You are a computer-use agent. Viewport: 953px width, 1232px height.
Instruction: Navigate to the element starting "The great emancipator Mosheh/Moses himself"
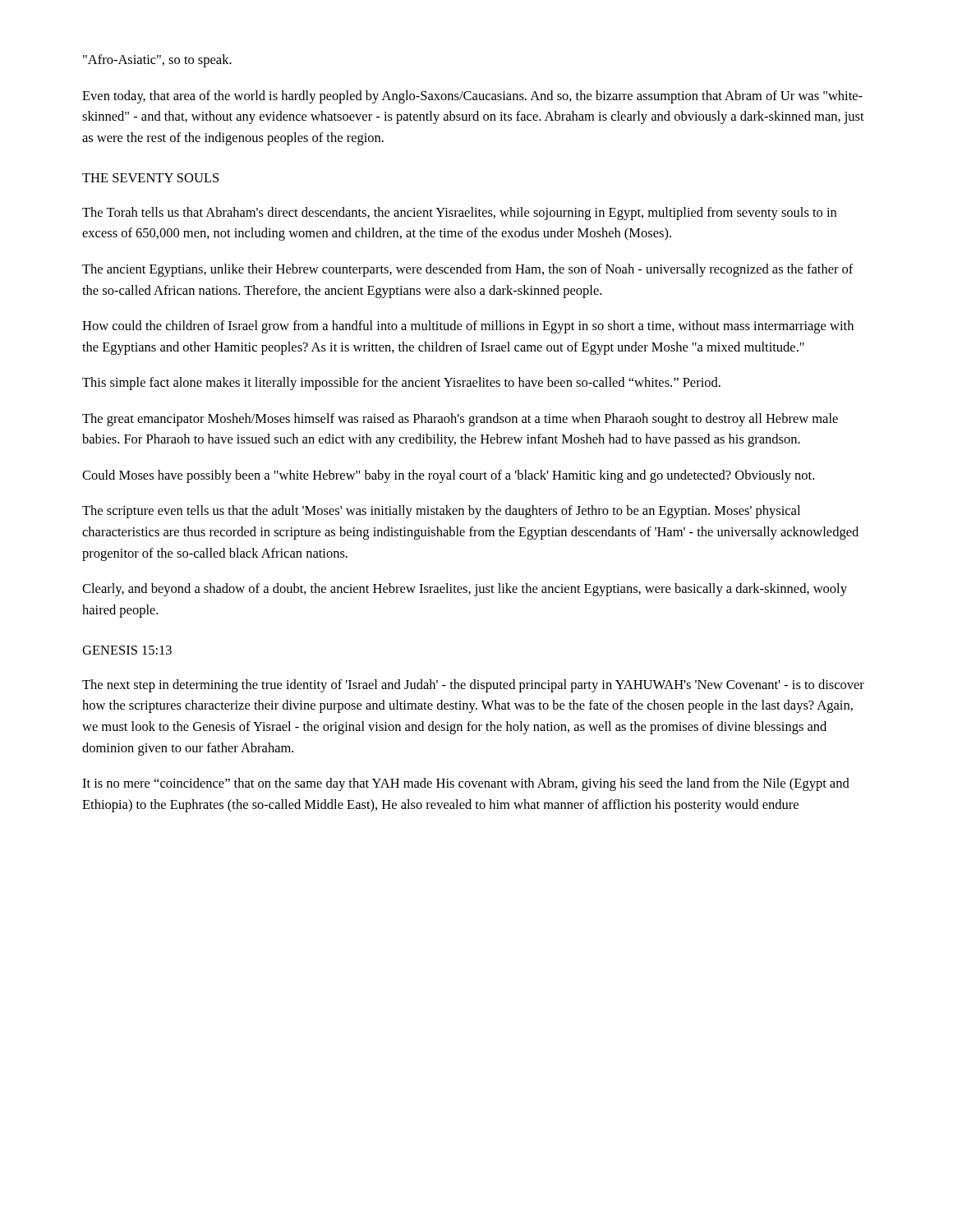coord(460,429)
